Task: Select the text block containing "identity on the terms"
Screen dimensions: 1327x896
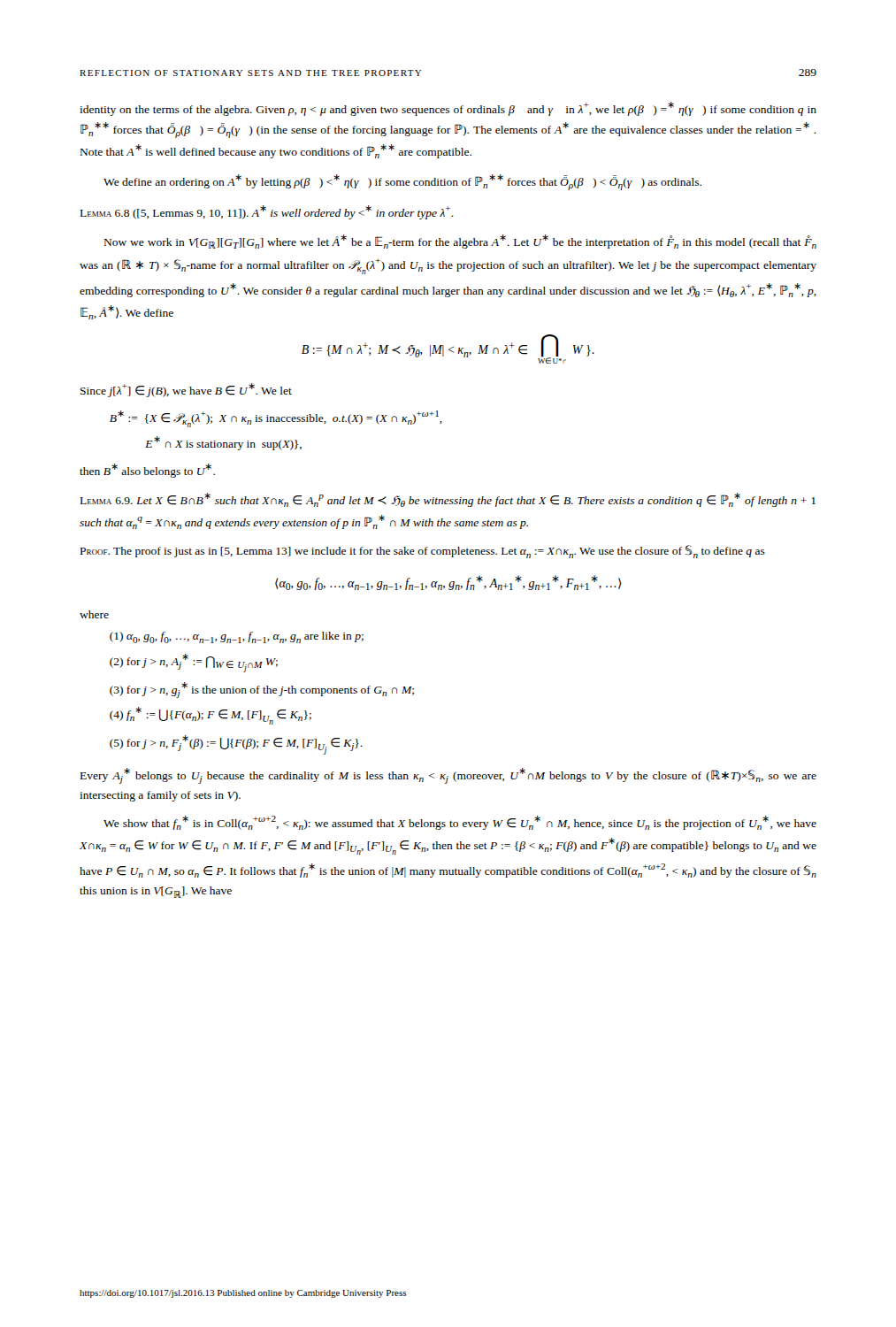Action: pyautogui.click(x=448, y=130)
